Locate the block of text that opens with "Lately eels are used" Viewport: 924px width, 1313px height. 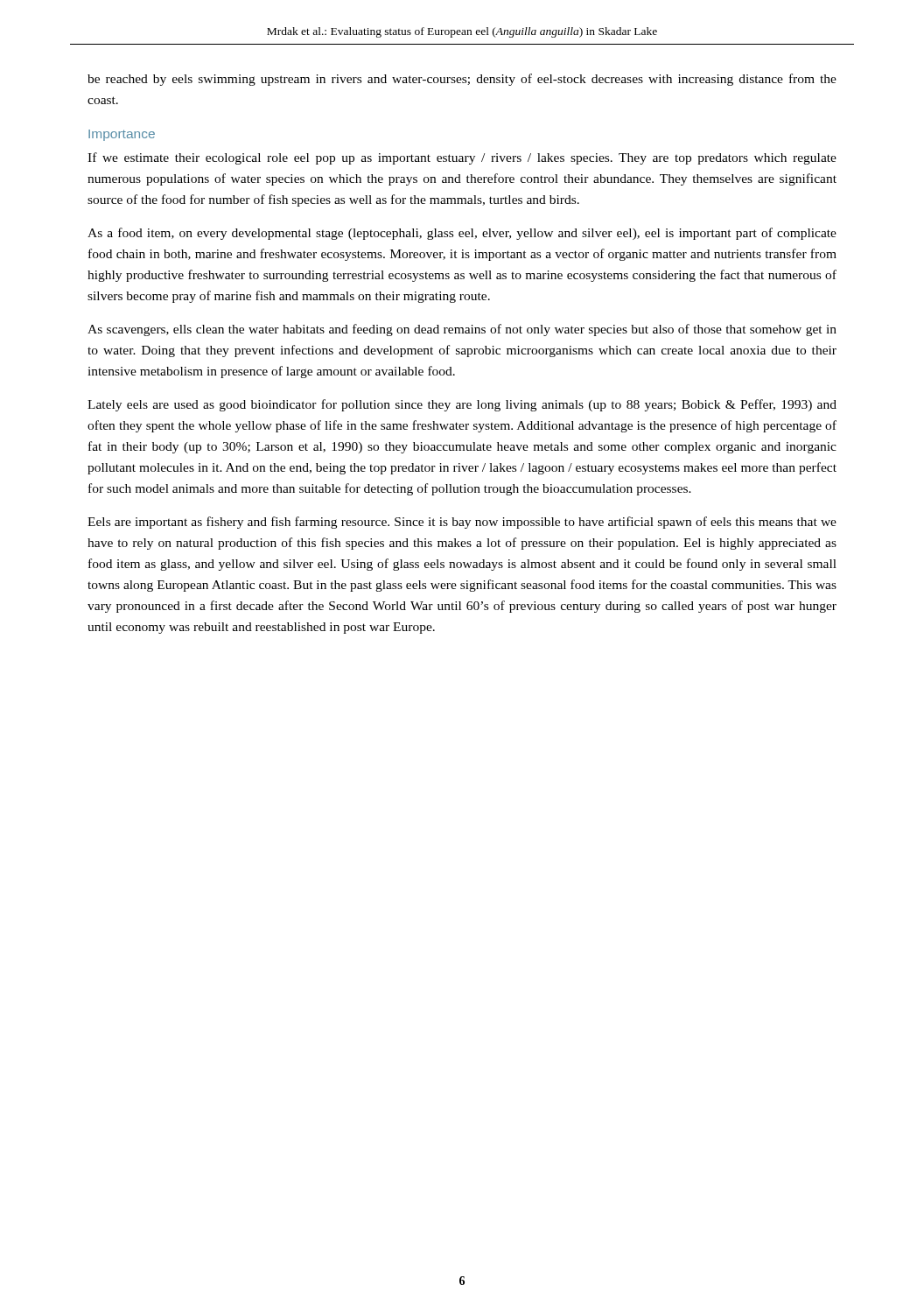[462, 446]
